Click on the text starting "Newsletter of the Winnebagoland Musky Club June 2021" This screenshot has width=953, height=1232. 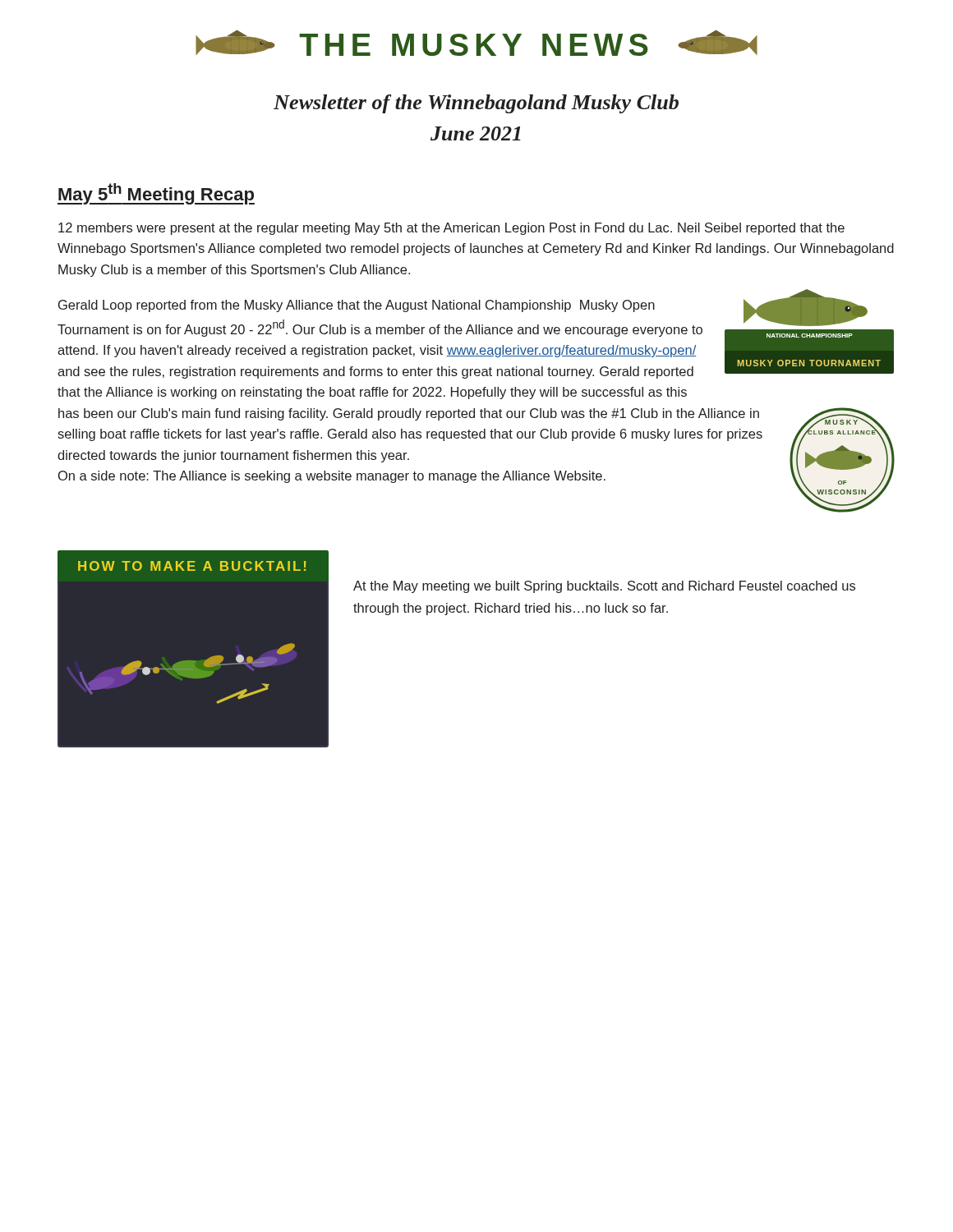point(476,118)
